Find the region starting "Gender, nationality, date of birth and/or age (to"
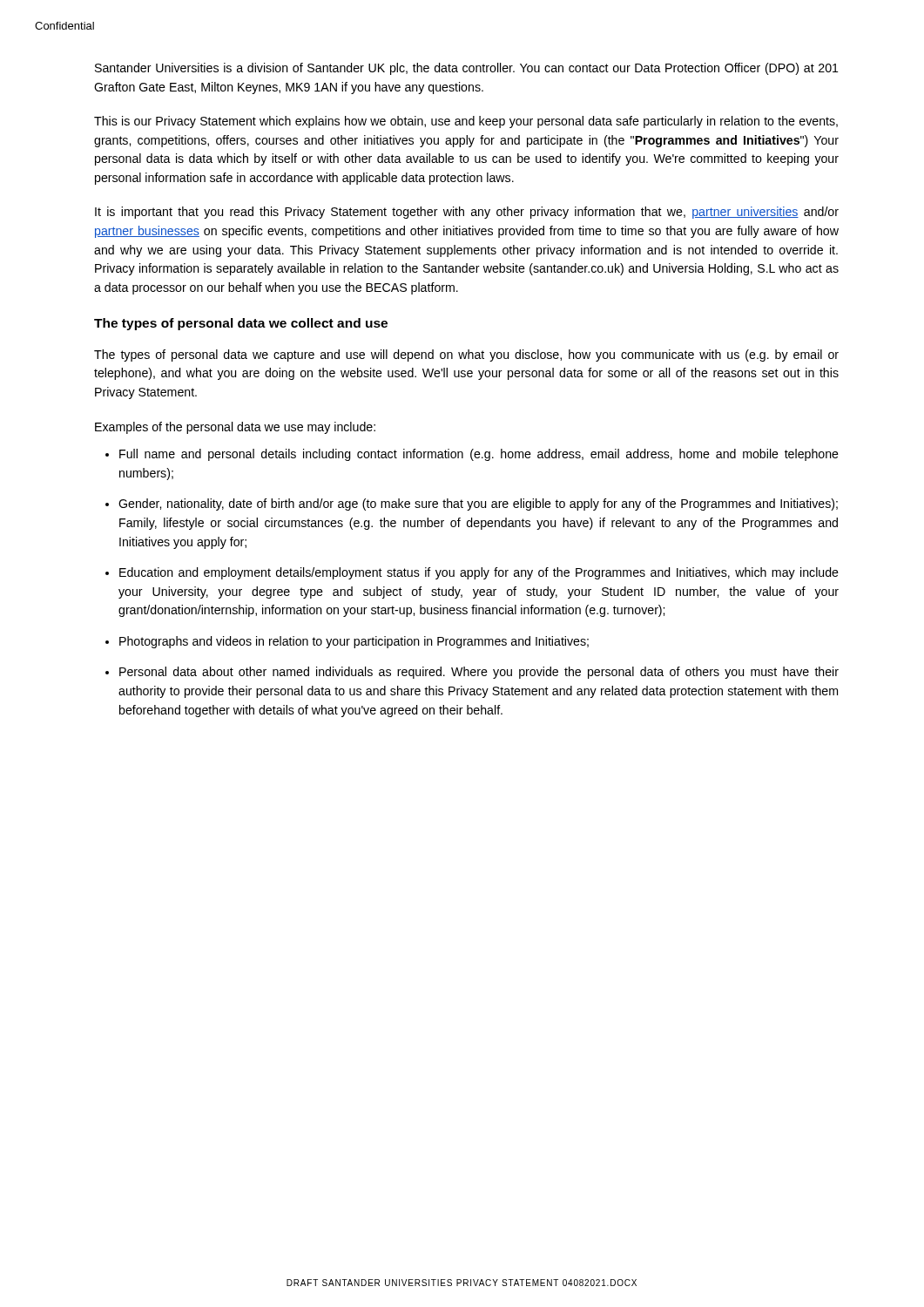 pos(479,523)
